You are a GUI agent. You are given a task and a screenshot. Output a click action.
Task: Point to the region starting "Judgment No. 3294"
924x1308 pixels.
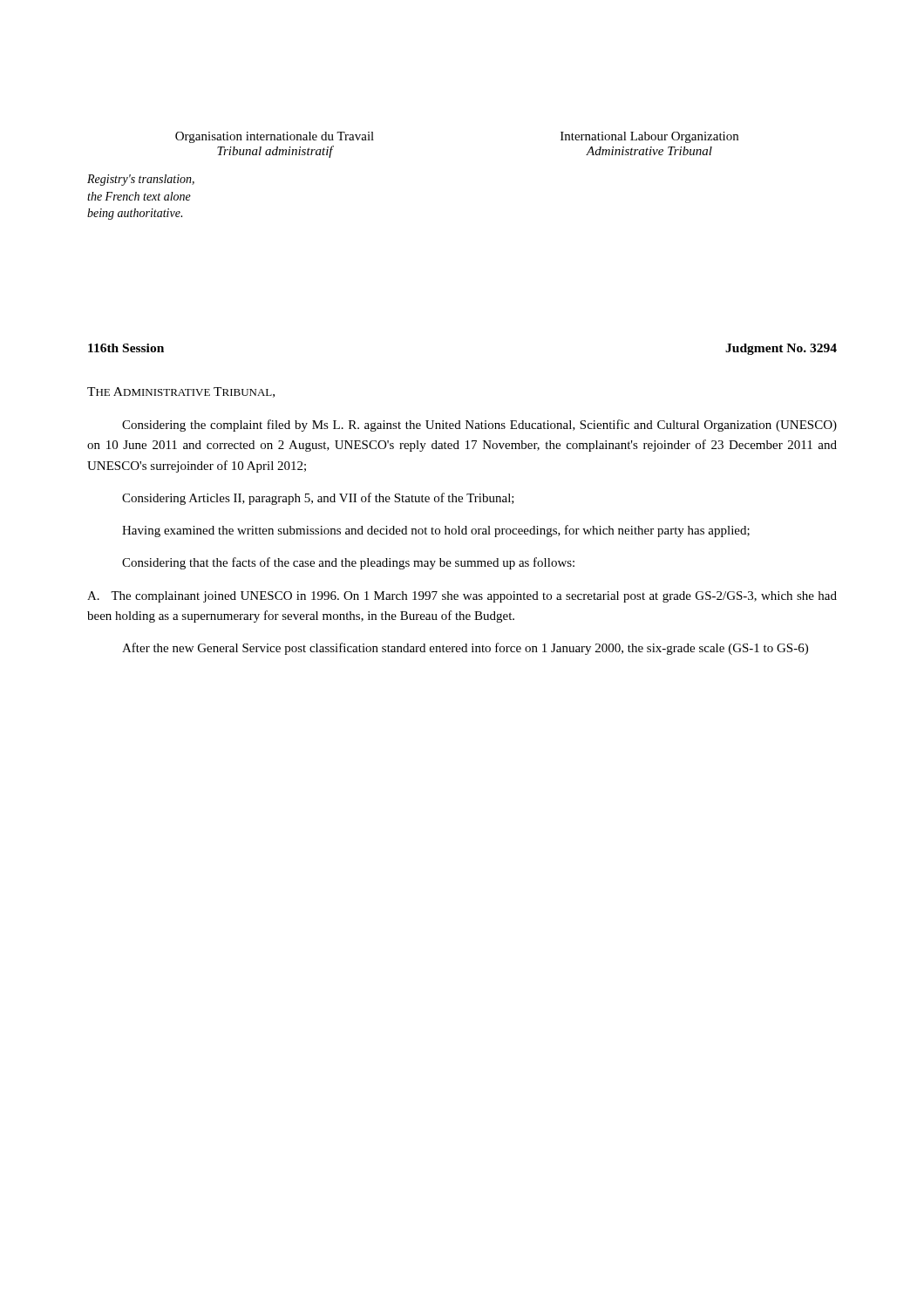pos(781,347)
